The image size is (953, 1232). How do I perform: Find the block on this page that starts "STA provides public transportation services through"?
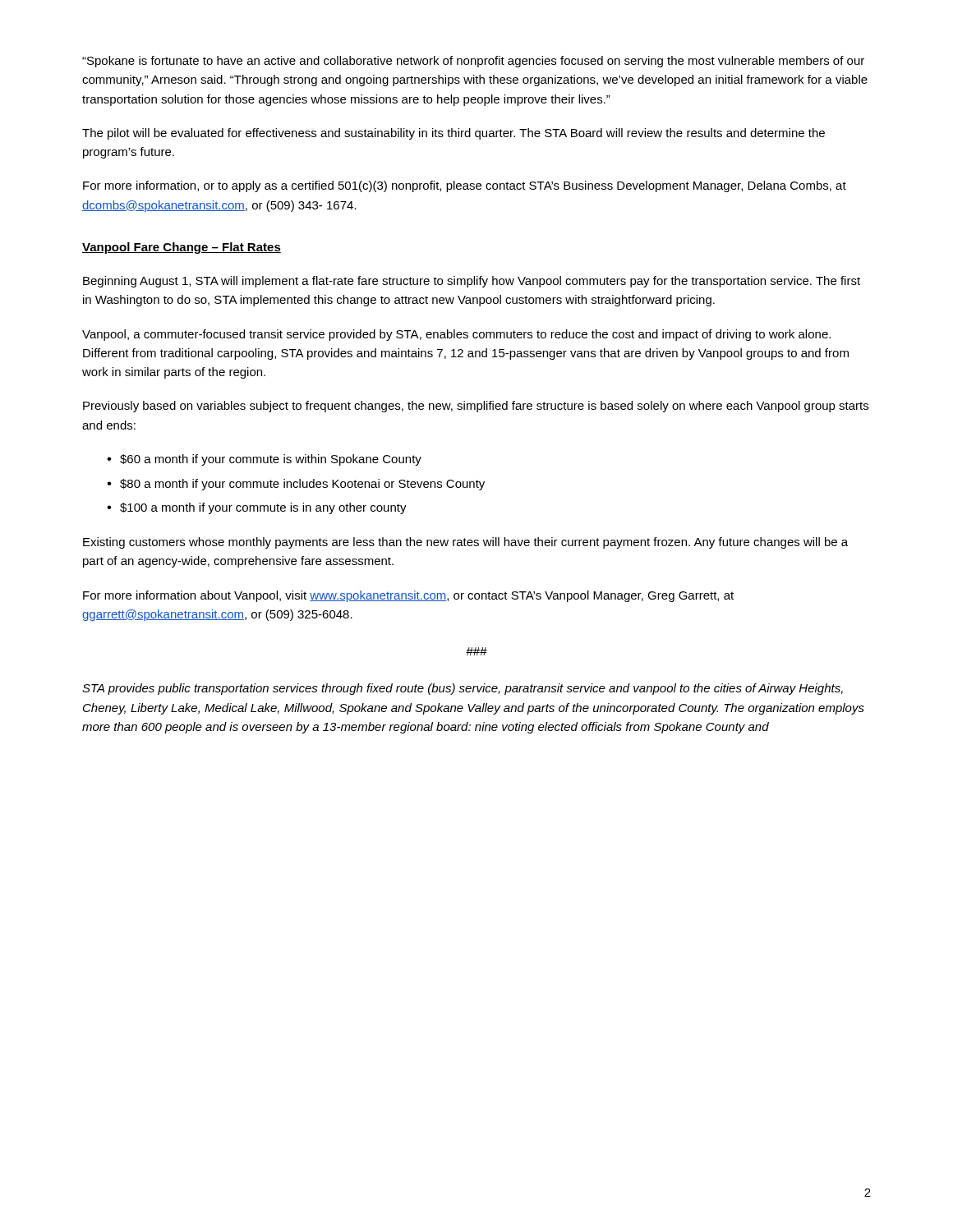pos(473,707)
